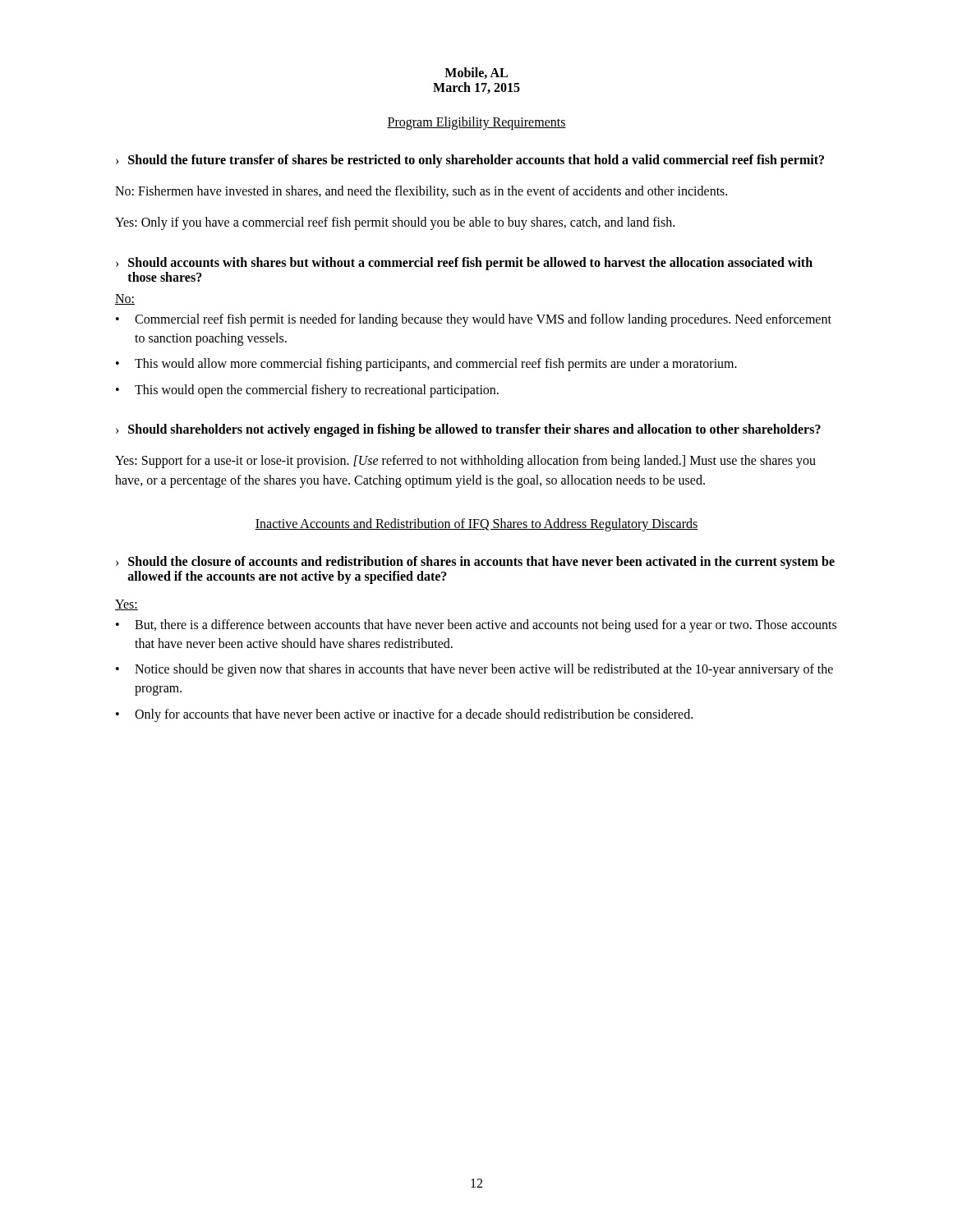Navigate to the element starting "No: Fishermen have"
Image resolution: width=953 pixels, height=1232 pixels.
pos(422,191)
